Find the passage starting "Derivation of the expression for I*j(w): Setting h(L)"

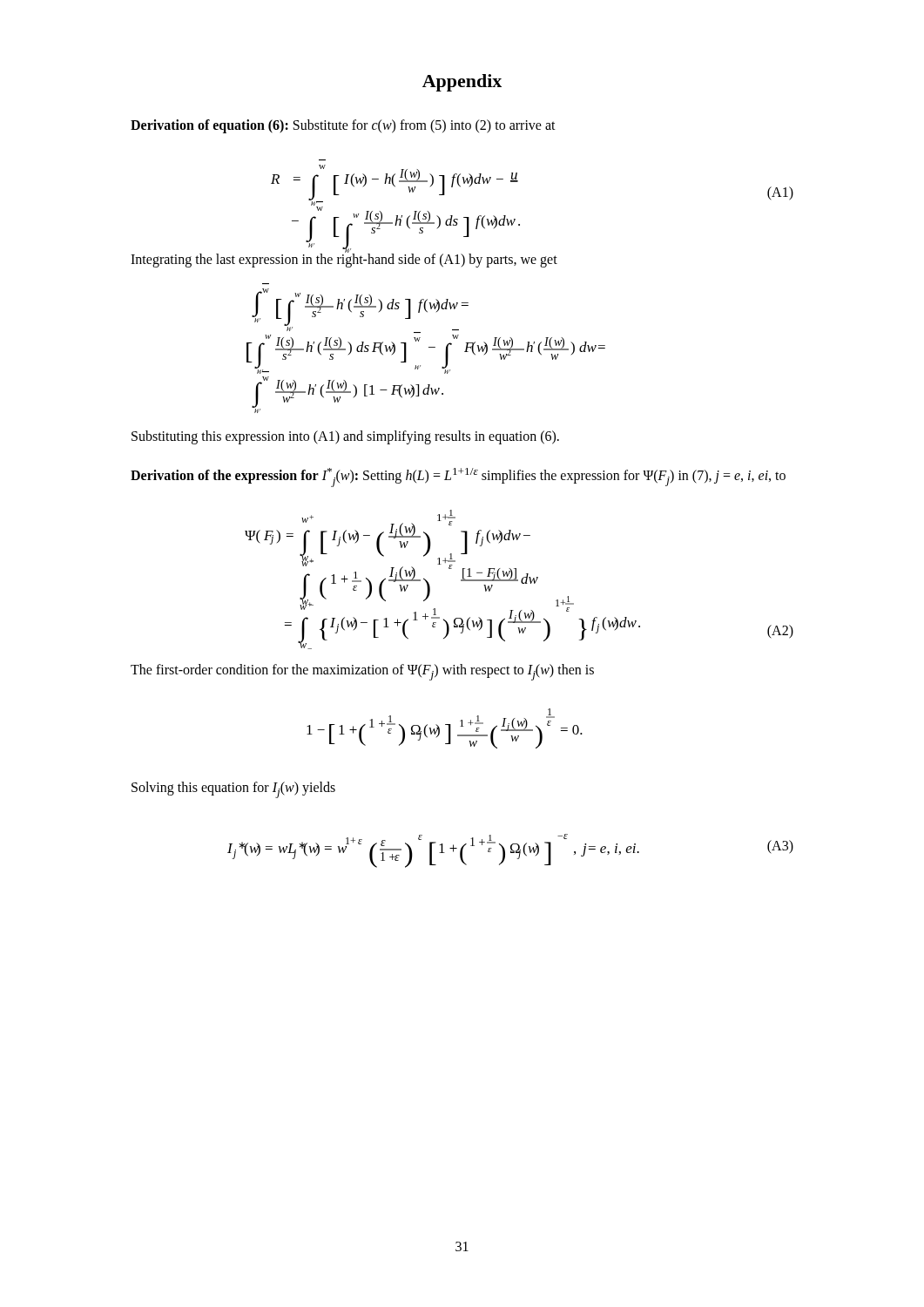click(x=458, y=475)
